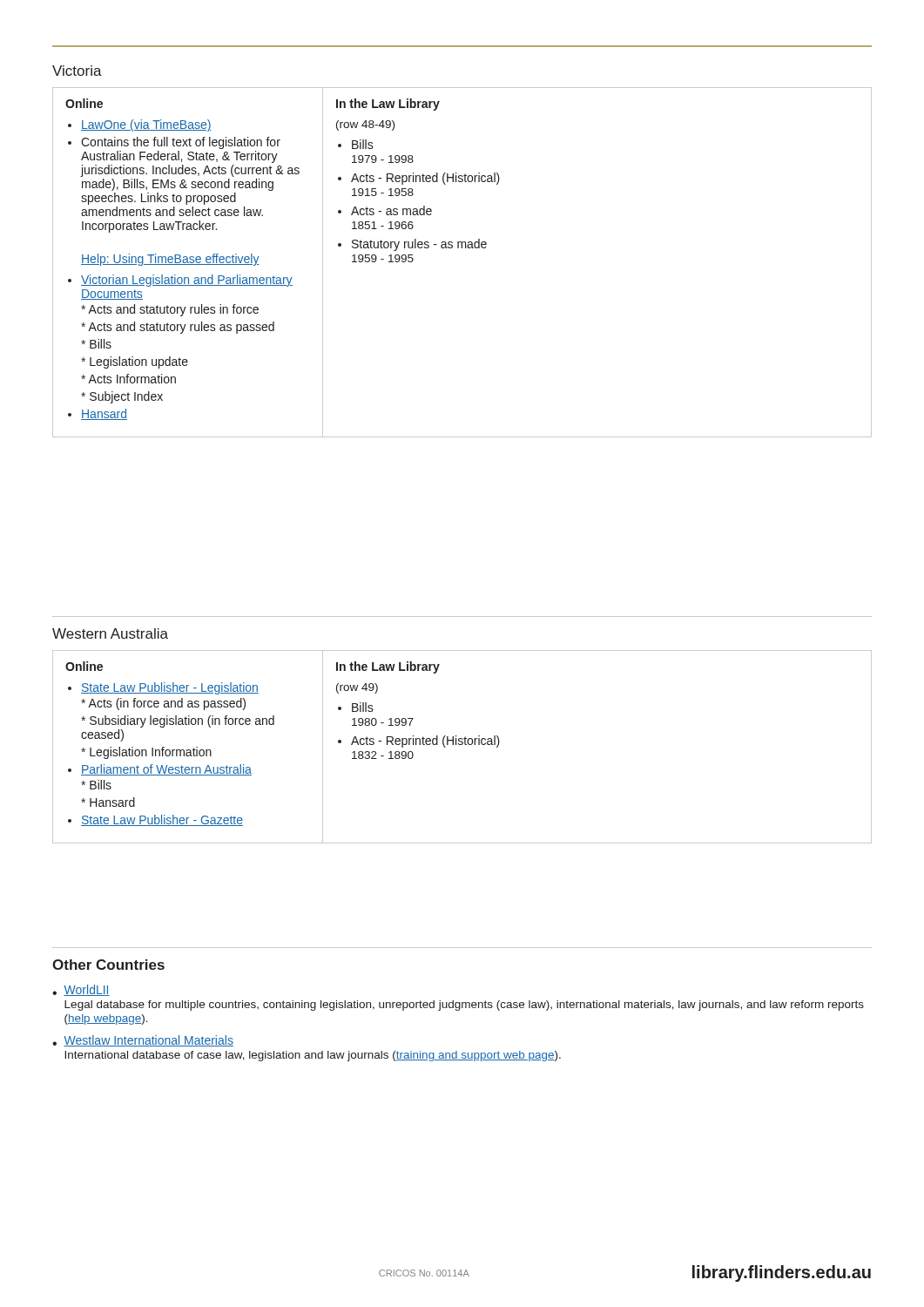Click where it says "Western Australia"
This screenshot has height=1307, width=924.
click(110, 634)
